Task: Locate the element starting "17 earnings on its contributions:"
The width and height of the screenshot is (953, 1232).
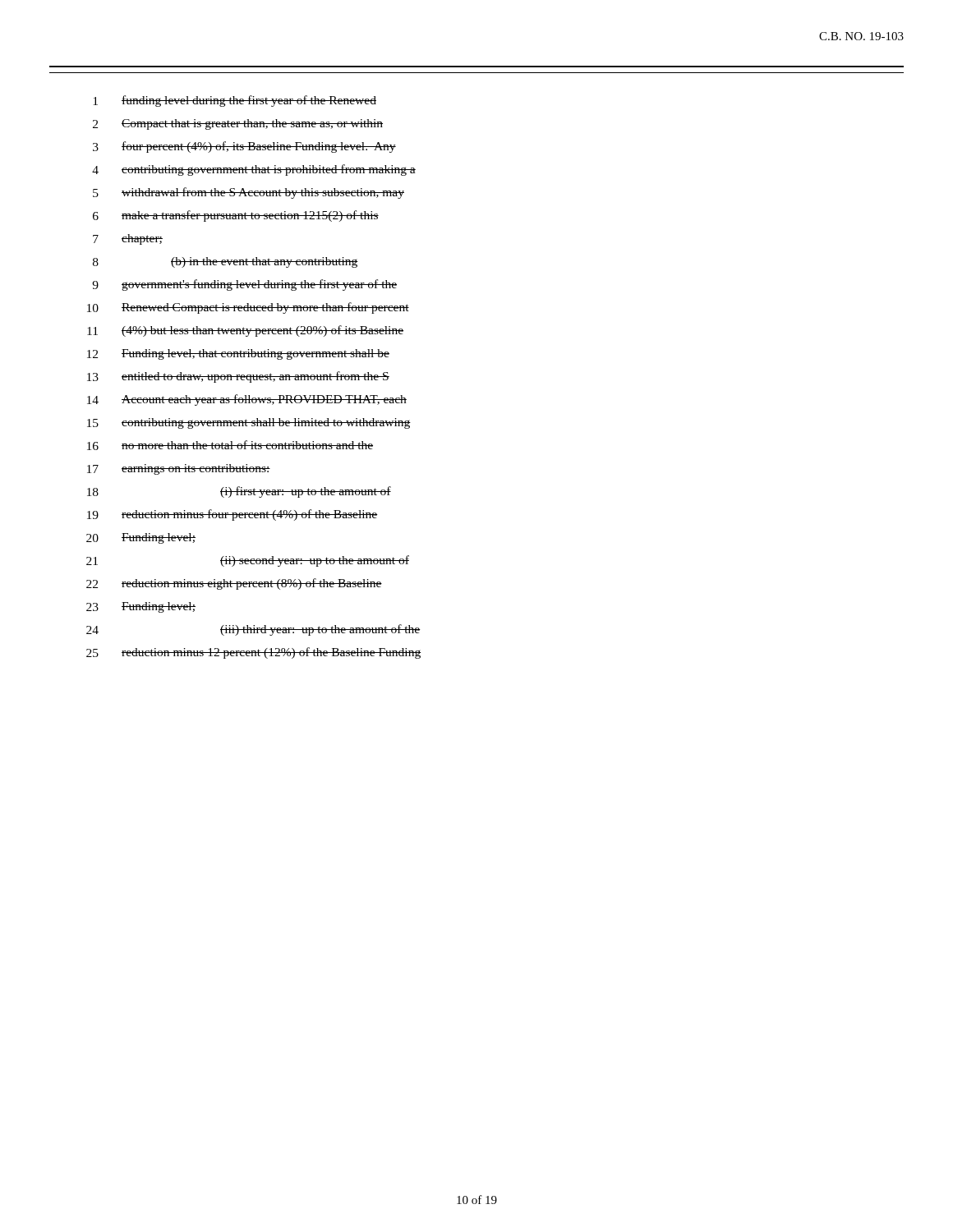Action: tap(179, 469)
